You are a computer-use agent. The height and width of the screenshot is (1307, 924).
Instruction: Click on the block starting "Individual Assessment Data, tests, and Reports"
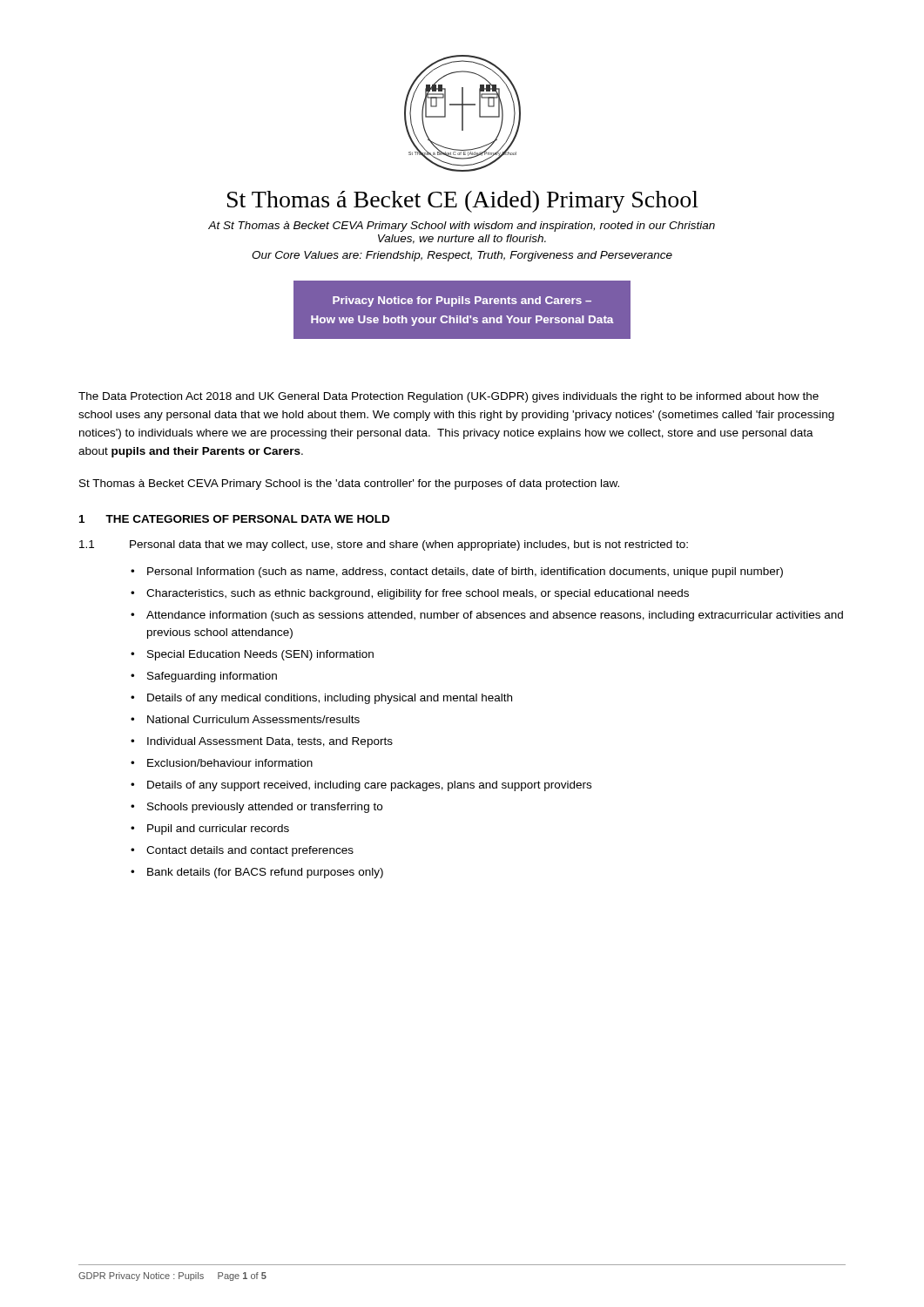(x=269, y=741)
